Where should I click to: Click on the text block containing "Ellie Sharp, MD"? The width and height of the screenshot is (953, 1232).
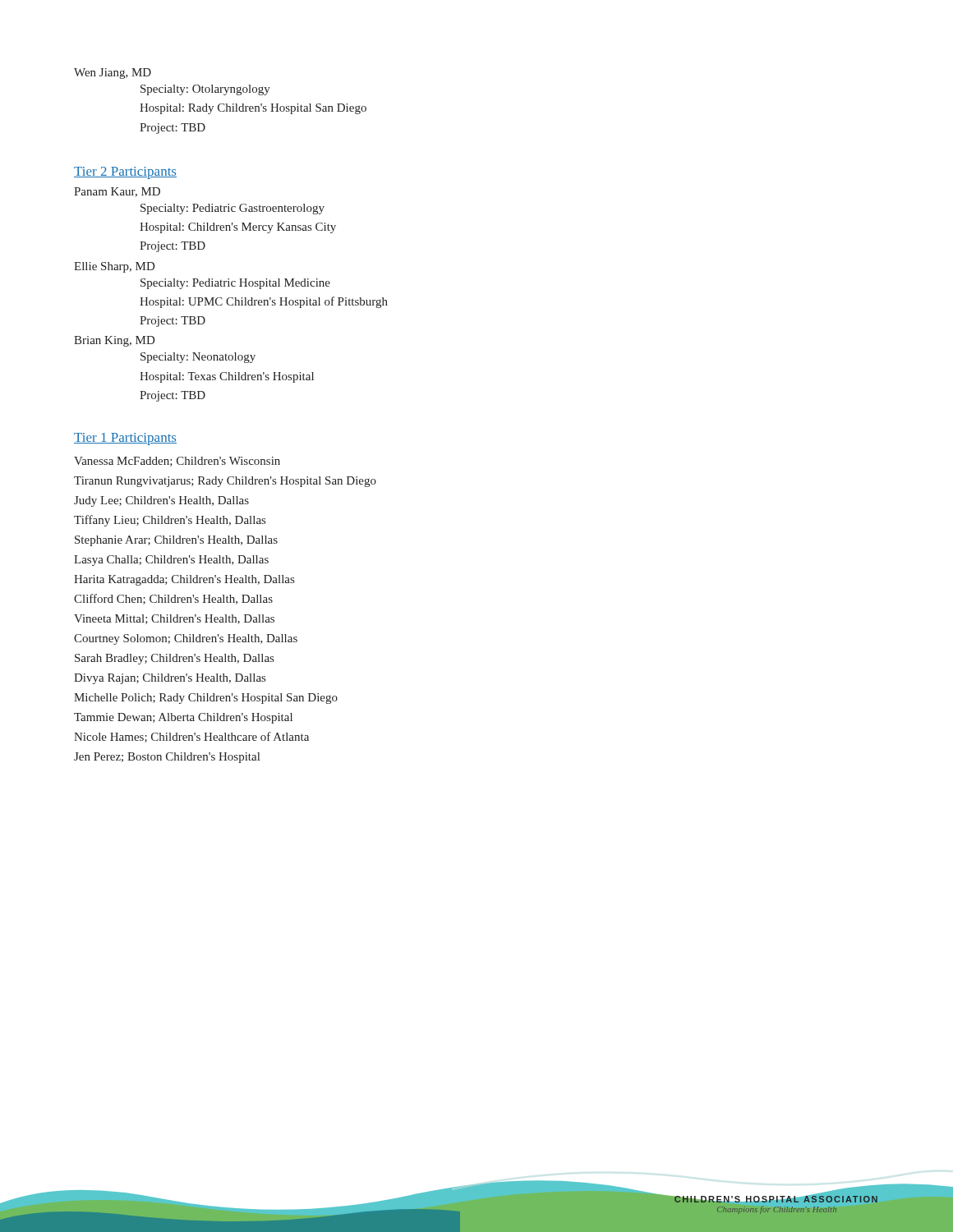tap(361, 295)
